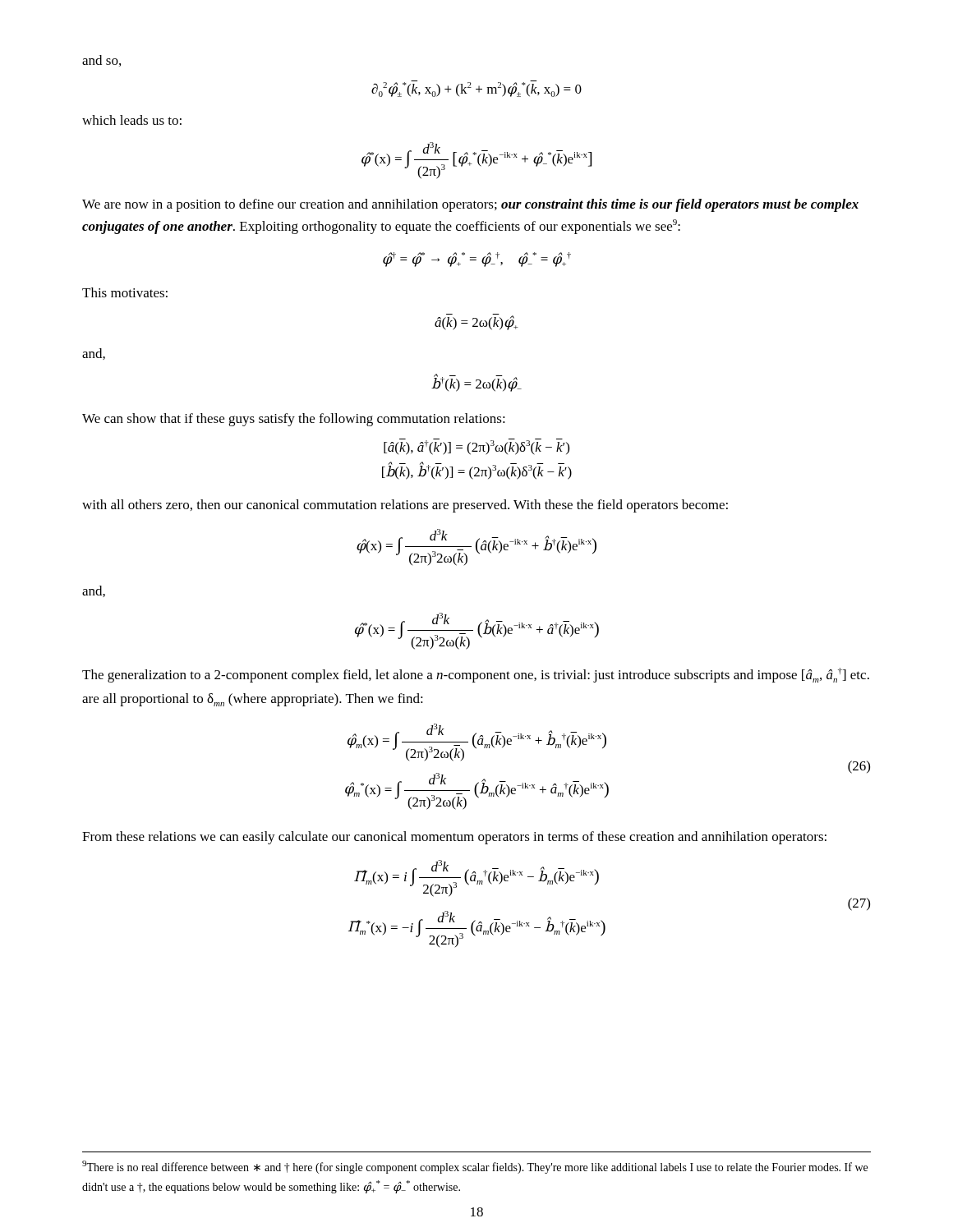Screen dimensions: 1232x953
Task: Select the text block with the text "The generalization to"
Action: pyautogui.click(x=476, y=687)
